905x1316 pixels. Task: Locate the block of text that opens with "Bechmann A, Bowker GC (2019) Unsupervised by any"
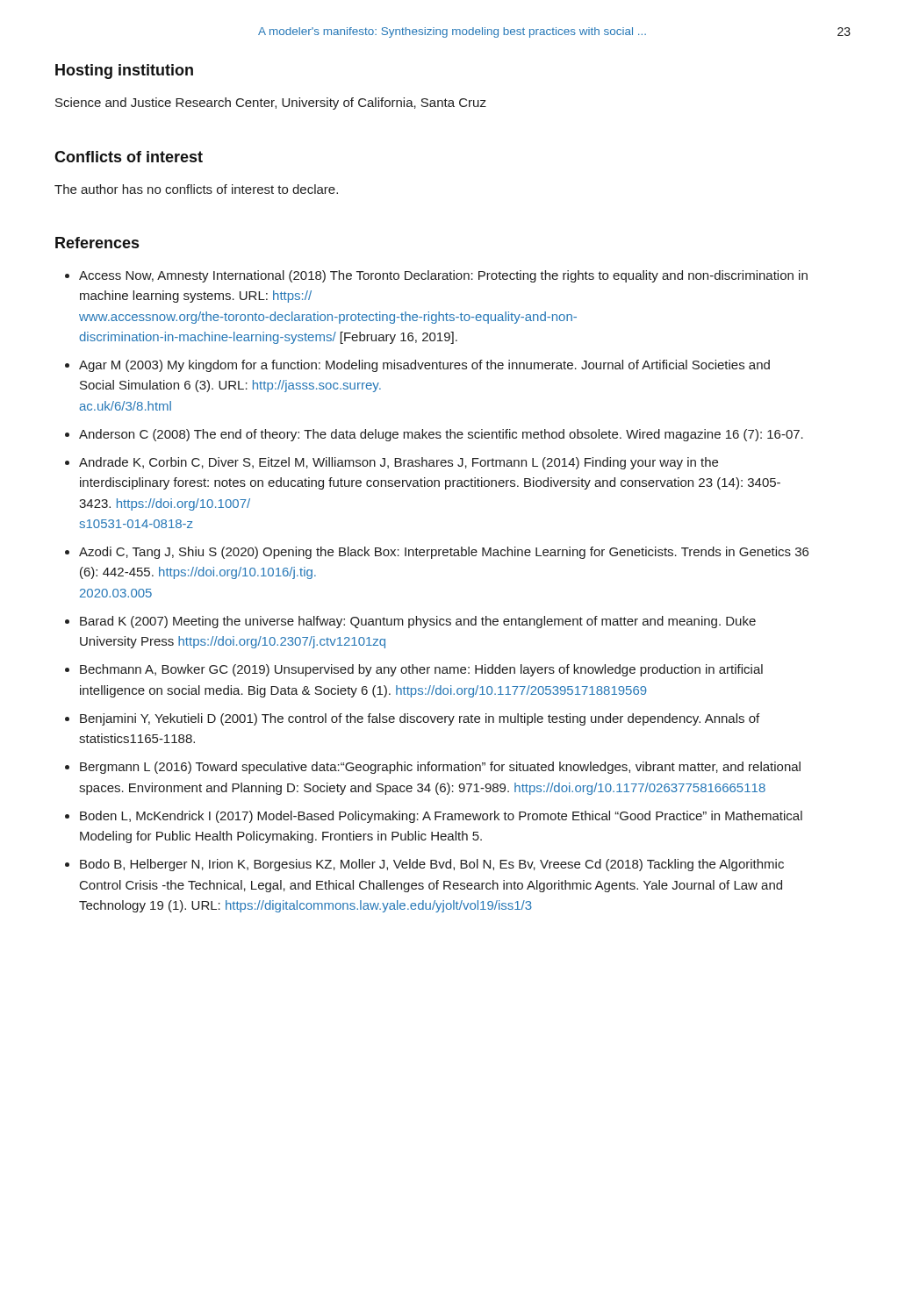coord(421,679)
